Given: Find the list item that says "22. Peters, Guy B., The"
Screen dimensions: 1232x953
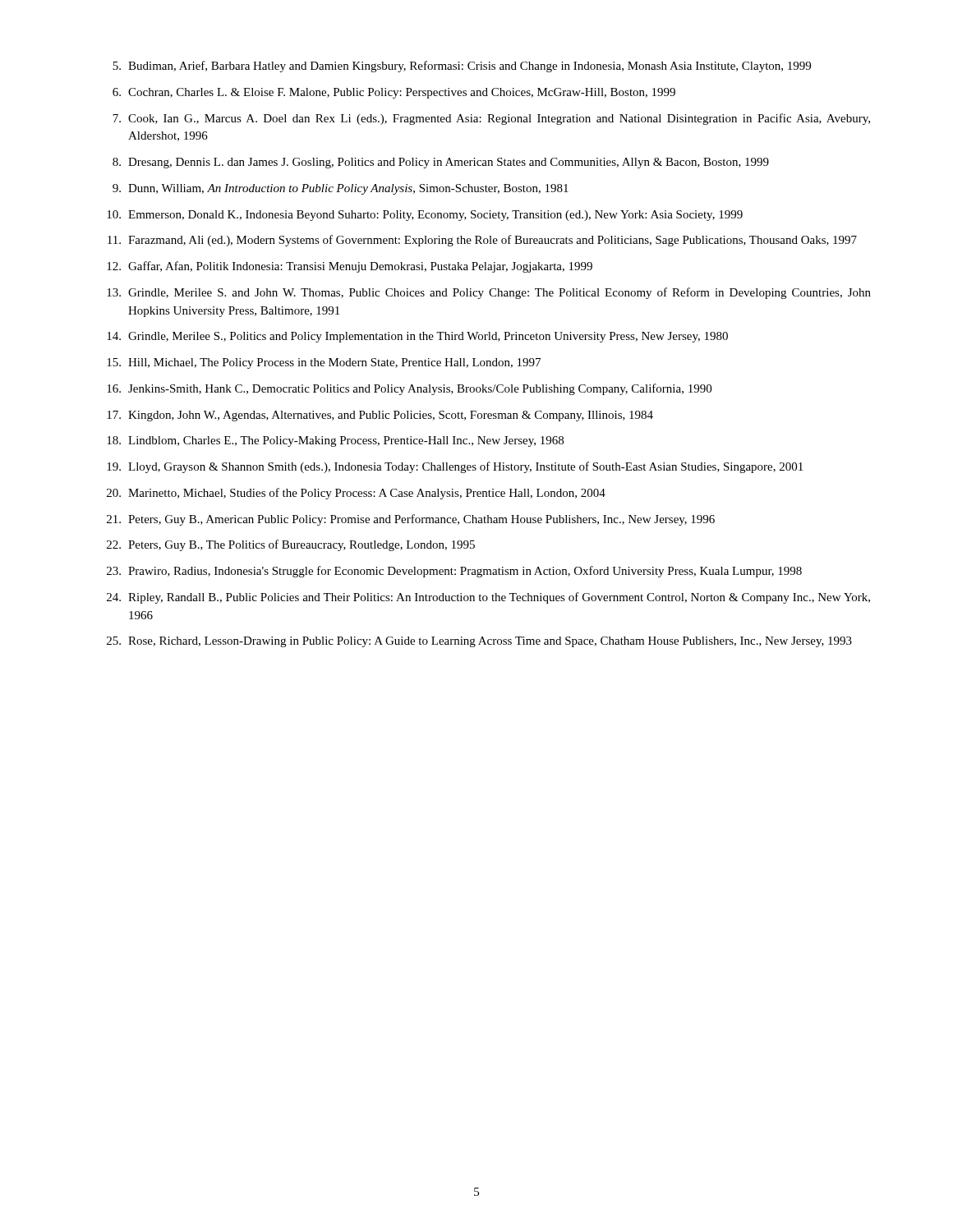Looking at the screenshot, I should [x=476, y=545].
